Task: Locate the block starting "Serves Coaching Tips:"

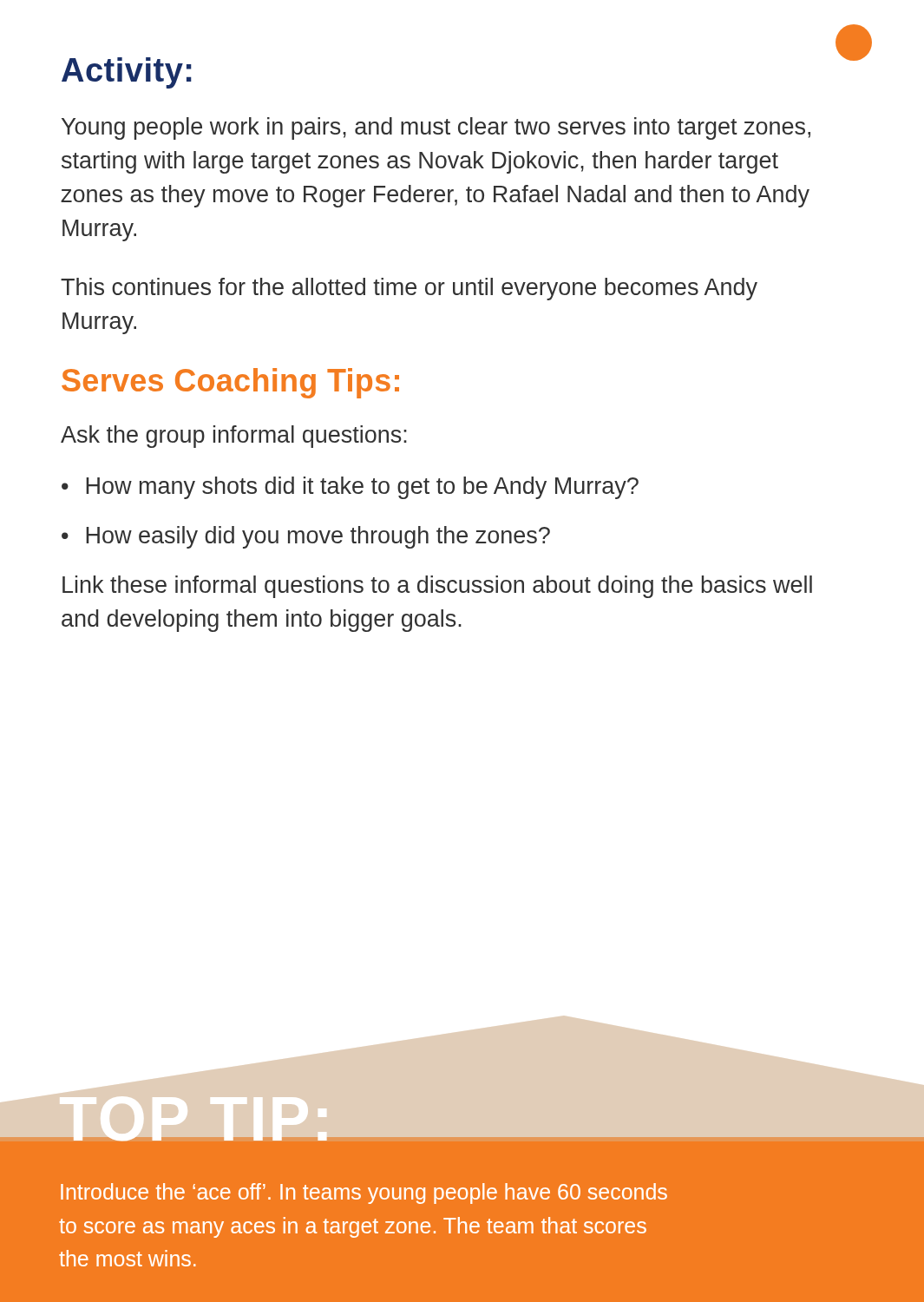Action: click(230, 383)
